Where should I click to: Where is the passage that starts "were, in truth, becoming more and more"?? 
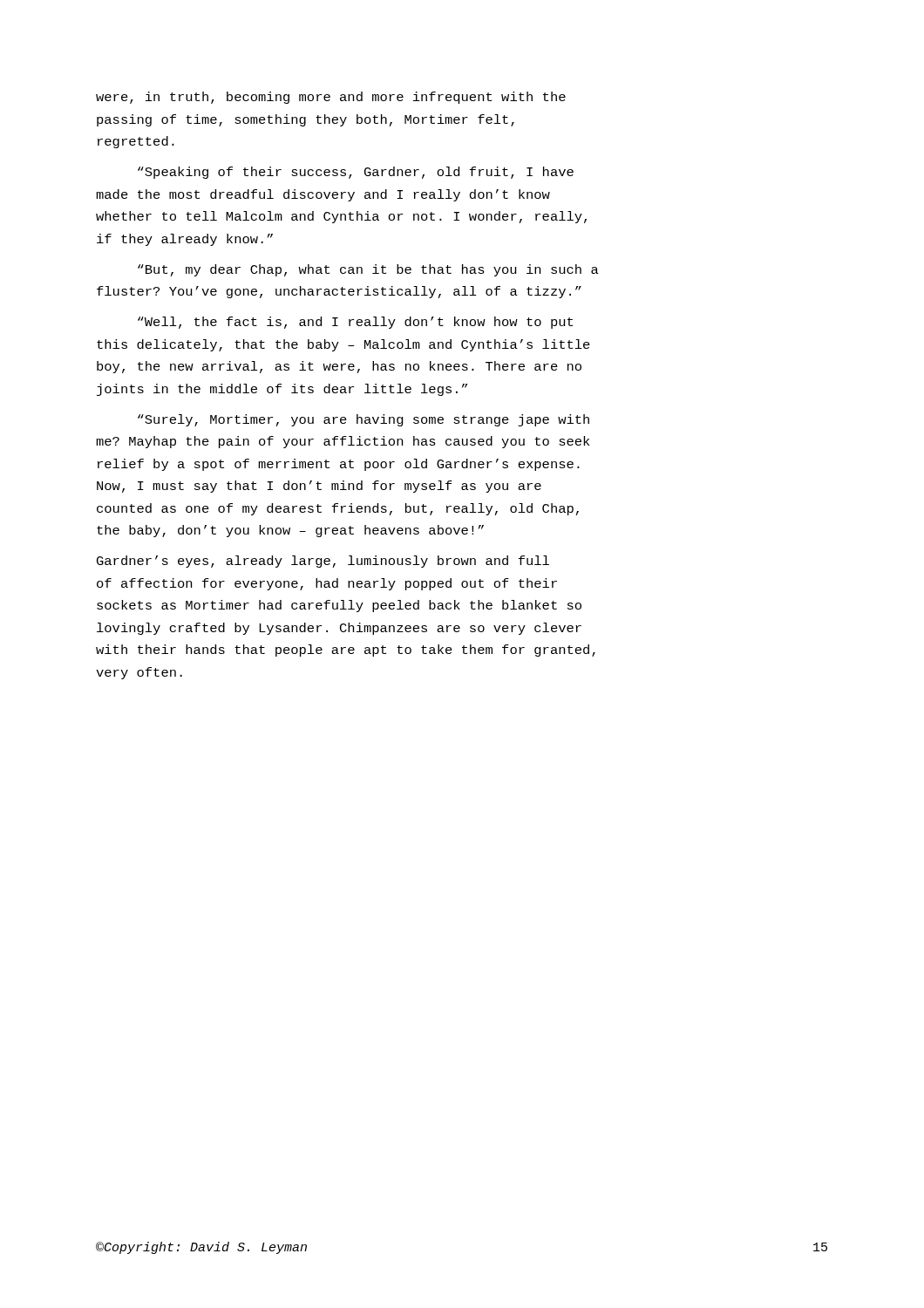click(462, 386)
